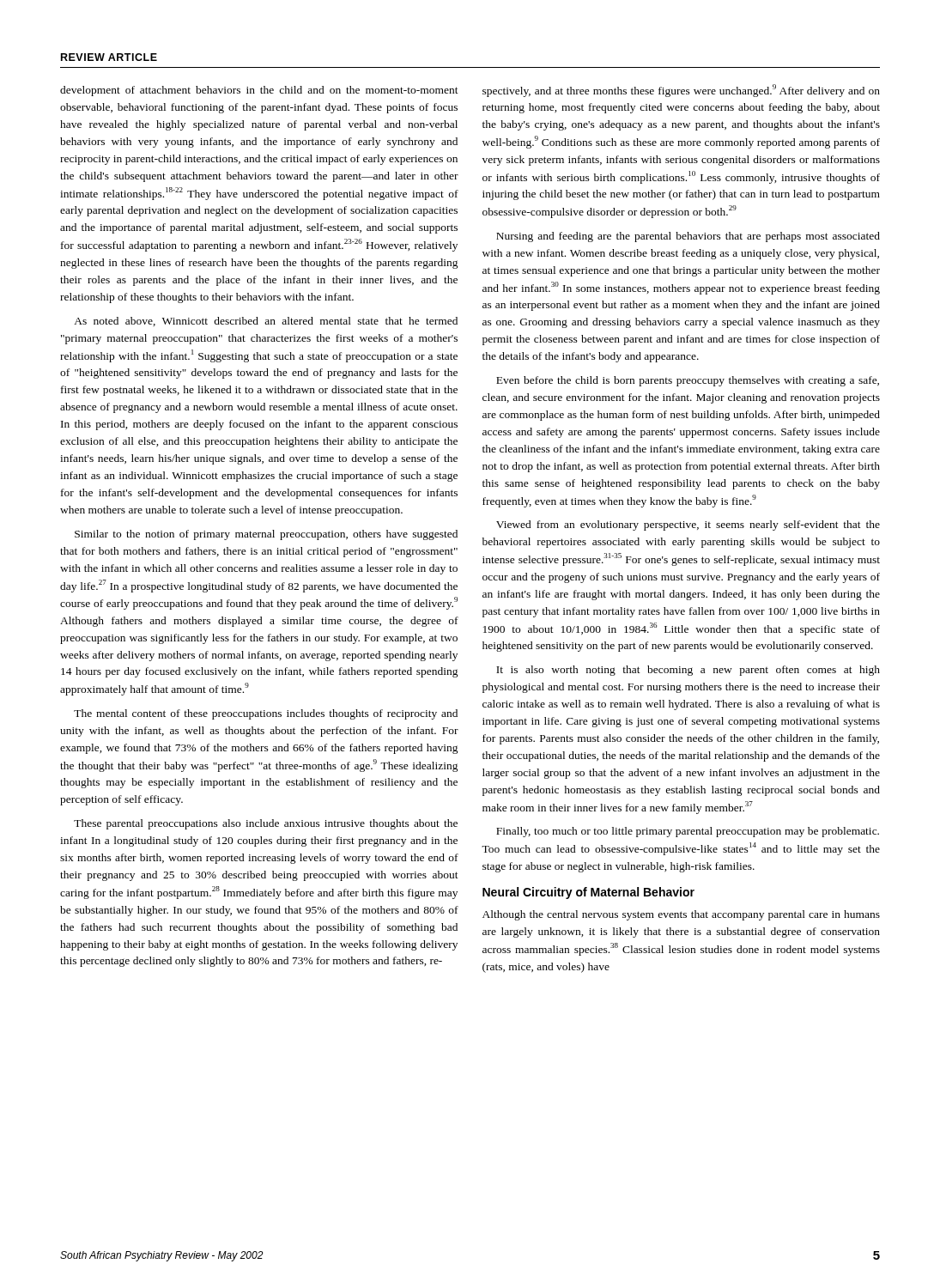Select the text block with the text "As noted above, Winnicott"
The height and width of the screenshot is (1288, 940).
(259, 415)
